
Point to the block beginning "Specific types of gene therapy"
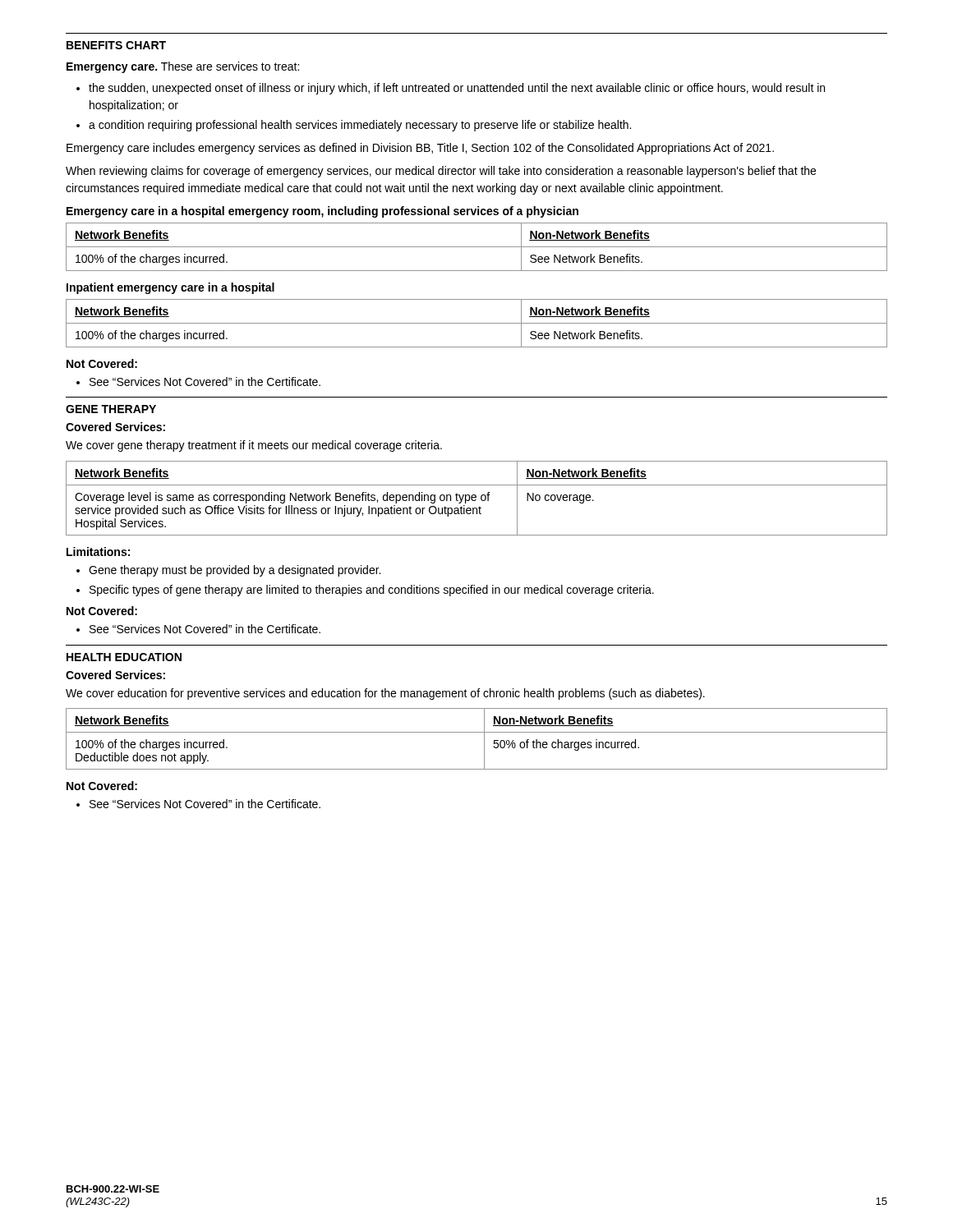tap(372, 590)
